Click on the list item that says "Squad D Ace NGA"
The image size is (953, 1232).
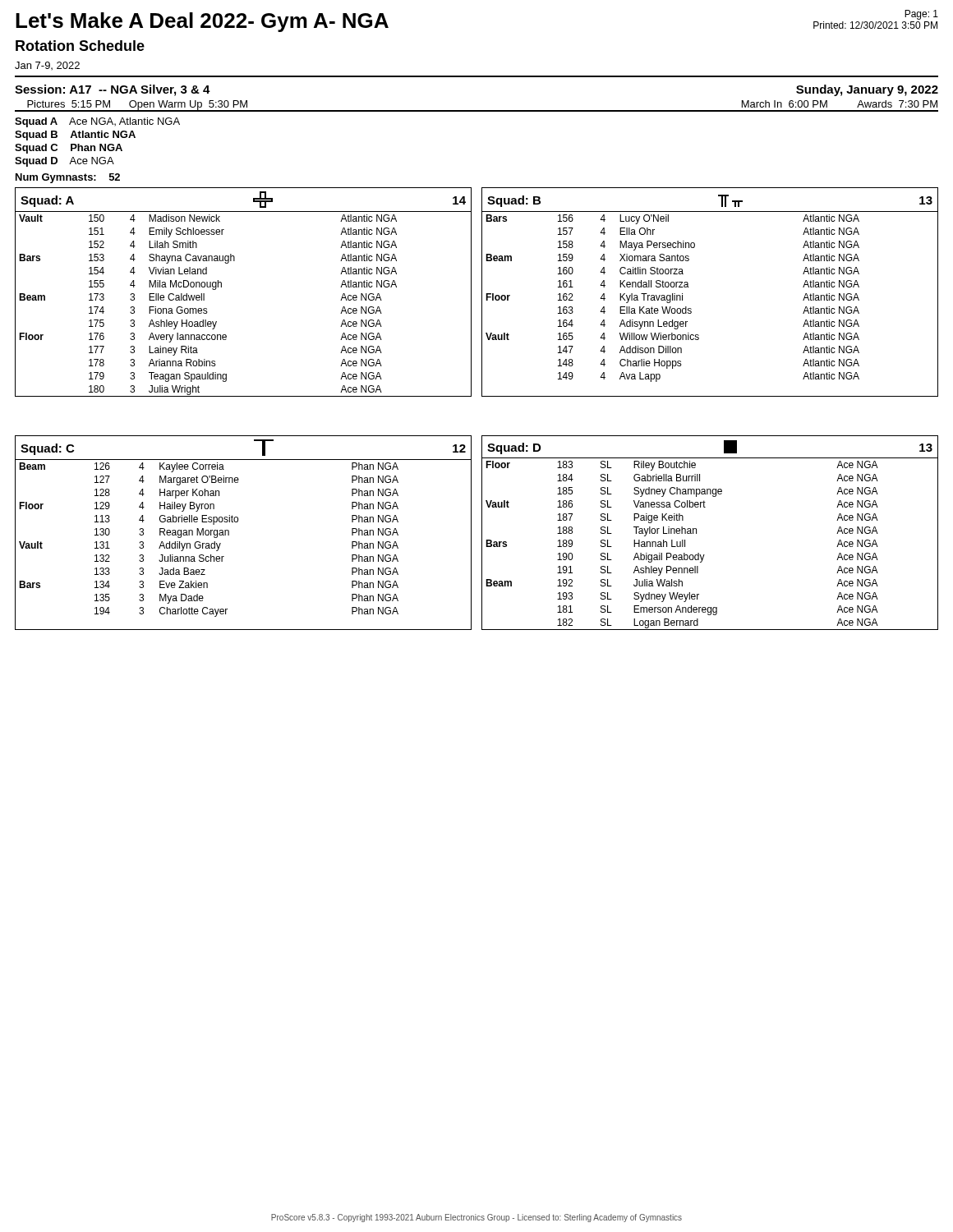tap(64, 161)
